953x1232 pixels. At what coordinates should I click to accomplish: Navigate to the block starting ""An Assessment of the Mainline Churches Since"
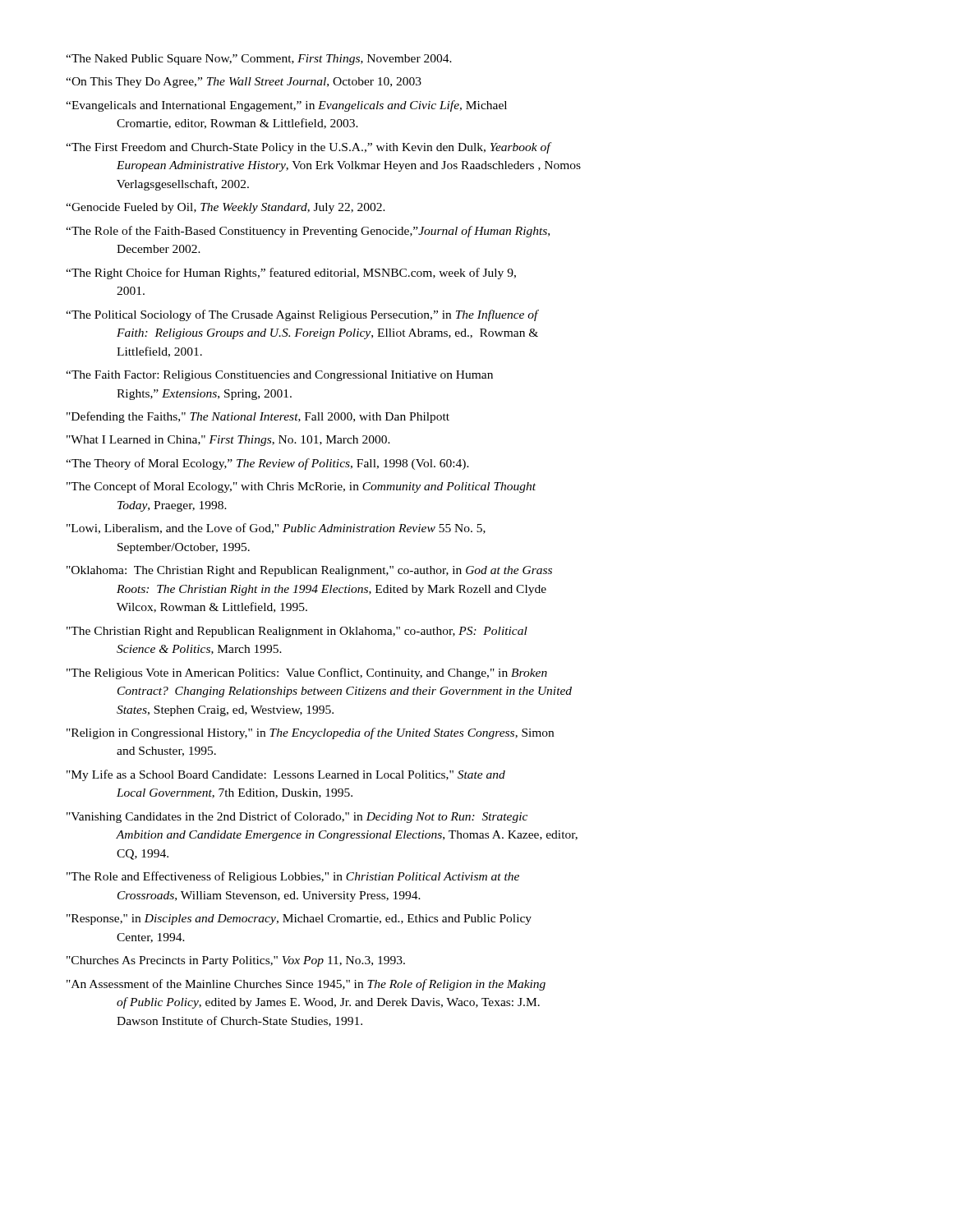(x=306, y=1002)
